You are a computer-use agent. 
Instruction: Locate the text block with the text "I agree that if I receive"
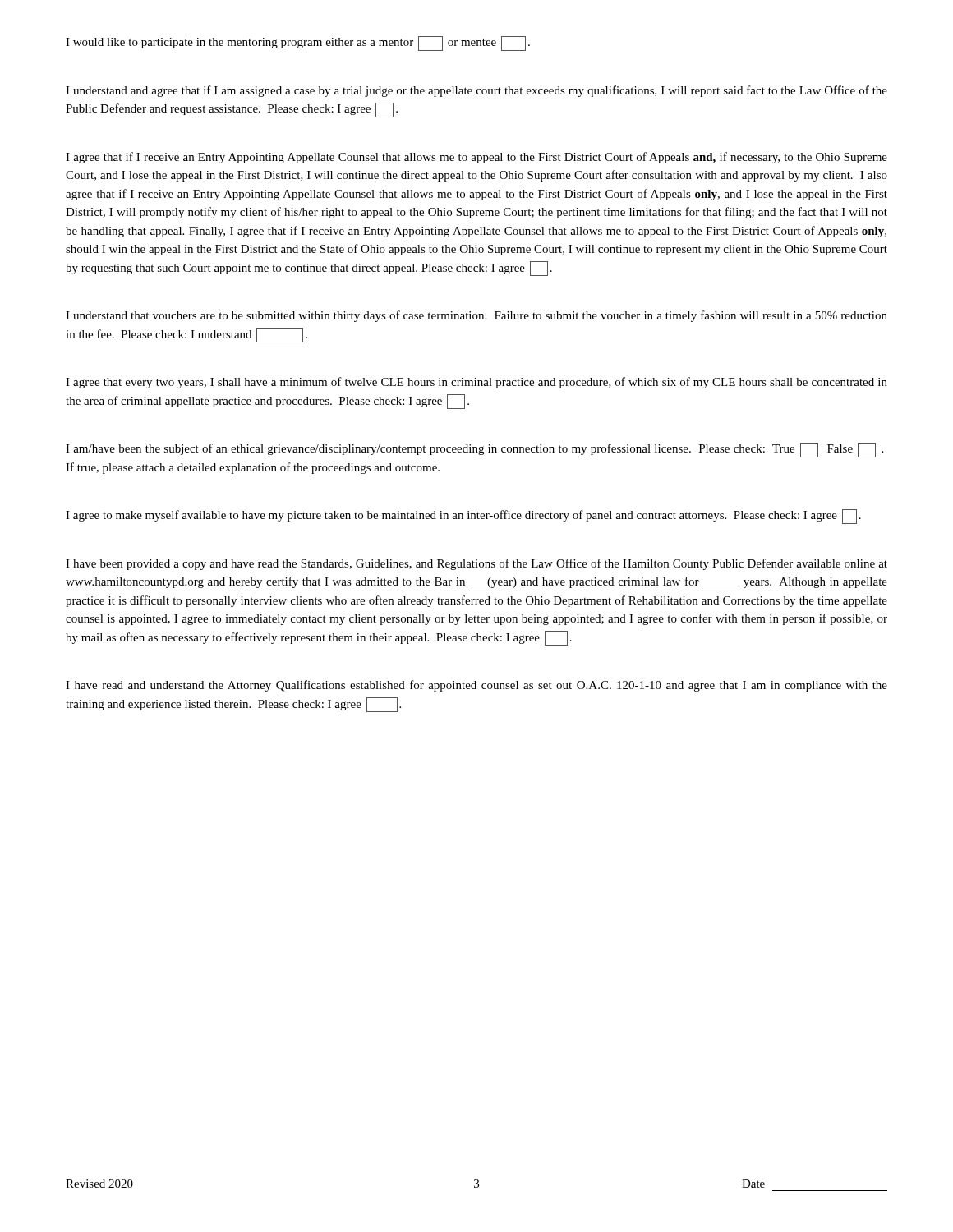[x=476, y=213]
